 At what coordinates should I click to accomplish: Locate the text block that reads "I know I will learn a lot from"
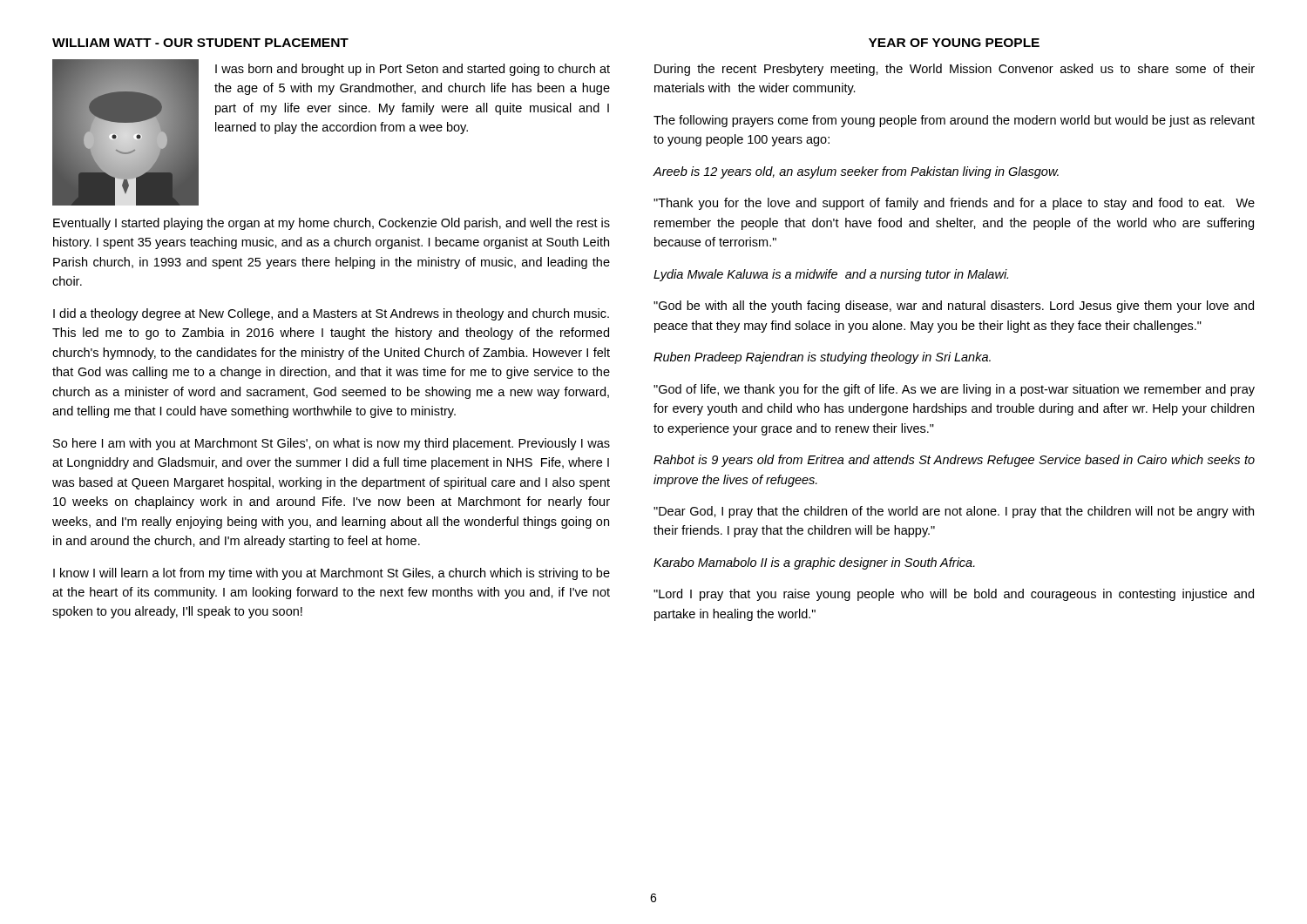tap(331, 592)
